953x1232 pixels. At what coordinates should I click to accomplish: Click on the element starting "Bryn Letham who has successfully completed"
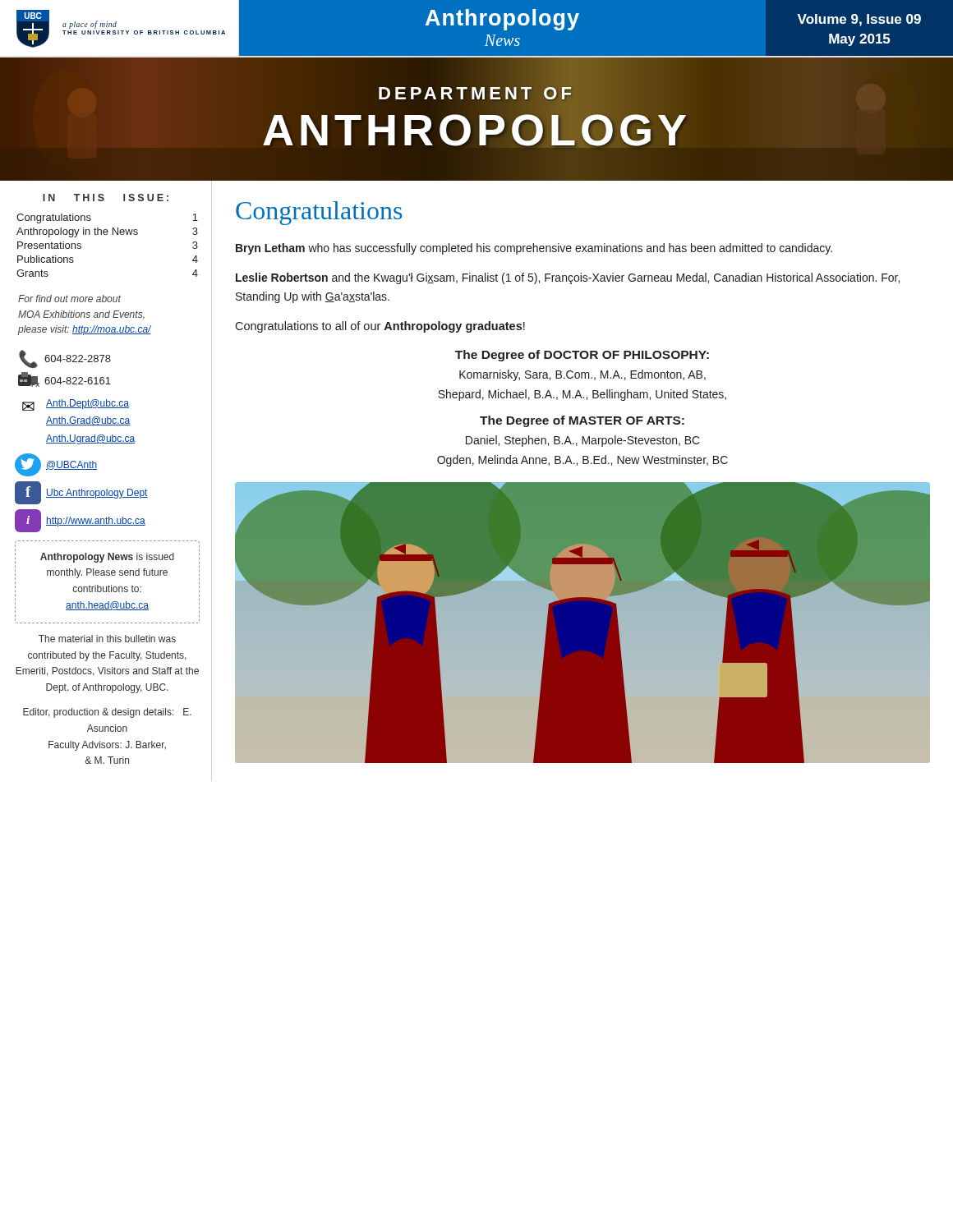pos(534,248)
